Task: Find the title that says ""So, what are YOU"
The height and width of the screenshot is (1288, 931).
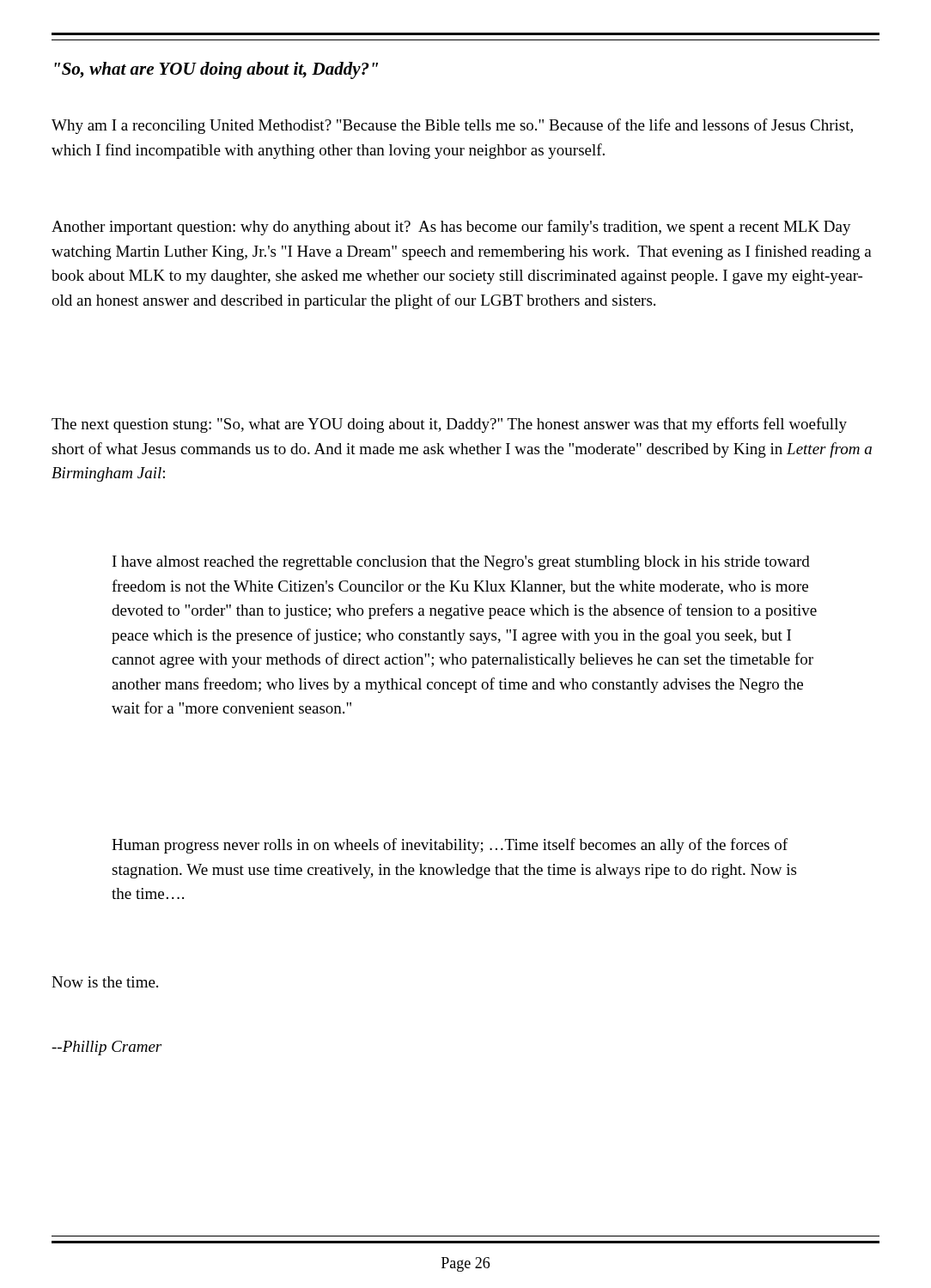Action: pyautogui.click(x=215, y=69)
